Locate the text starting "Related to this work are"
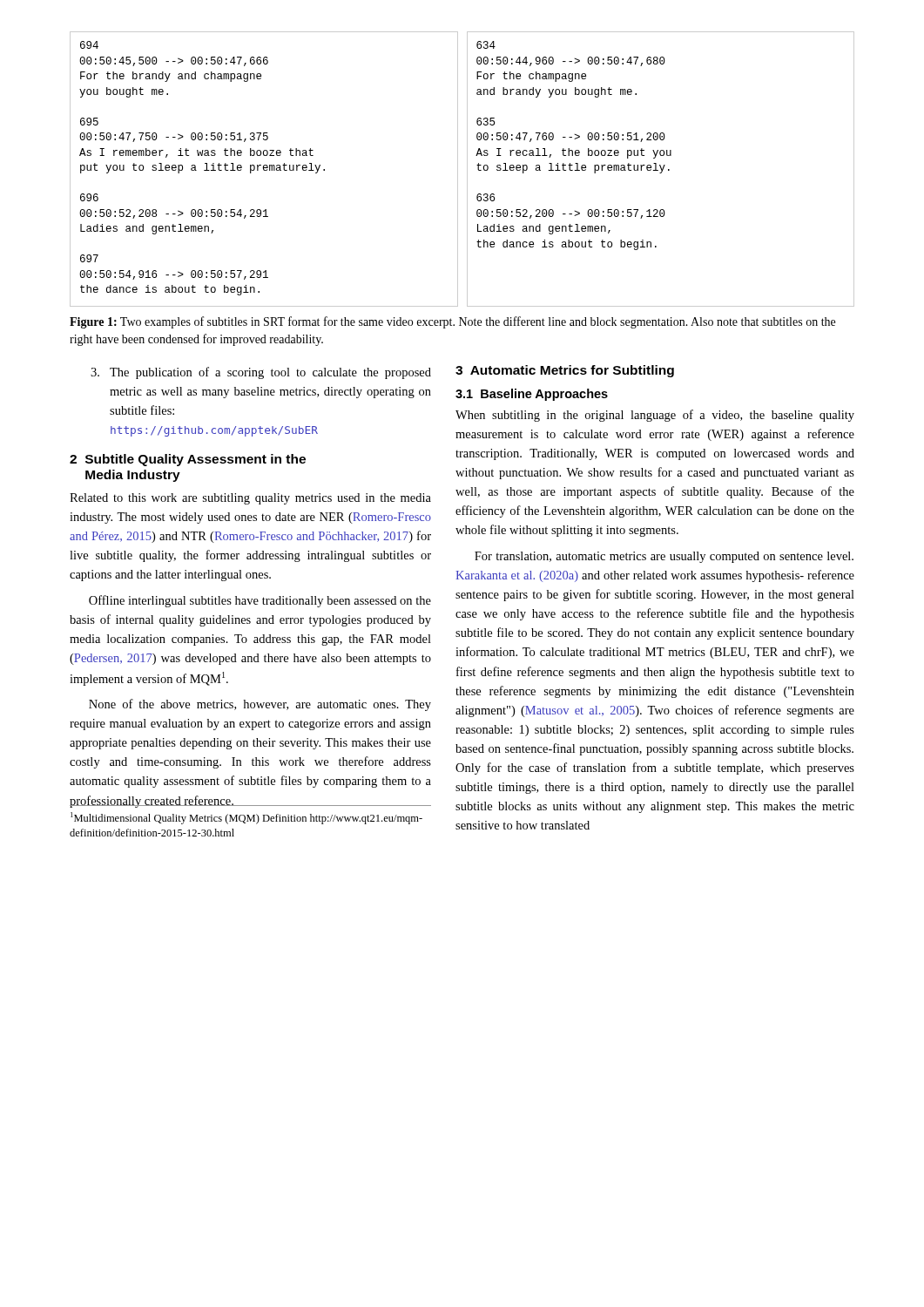The height and width of the screenshot is (1307, 924). (250, 536)
